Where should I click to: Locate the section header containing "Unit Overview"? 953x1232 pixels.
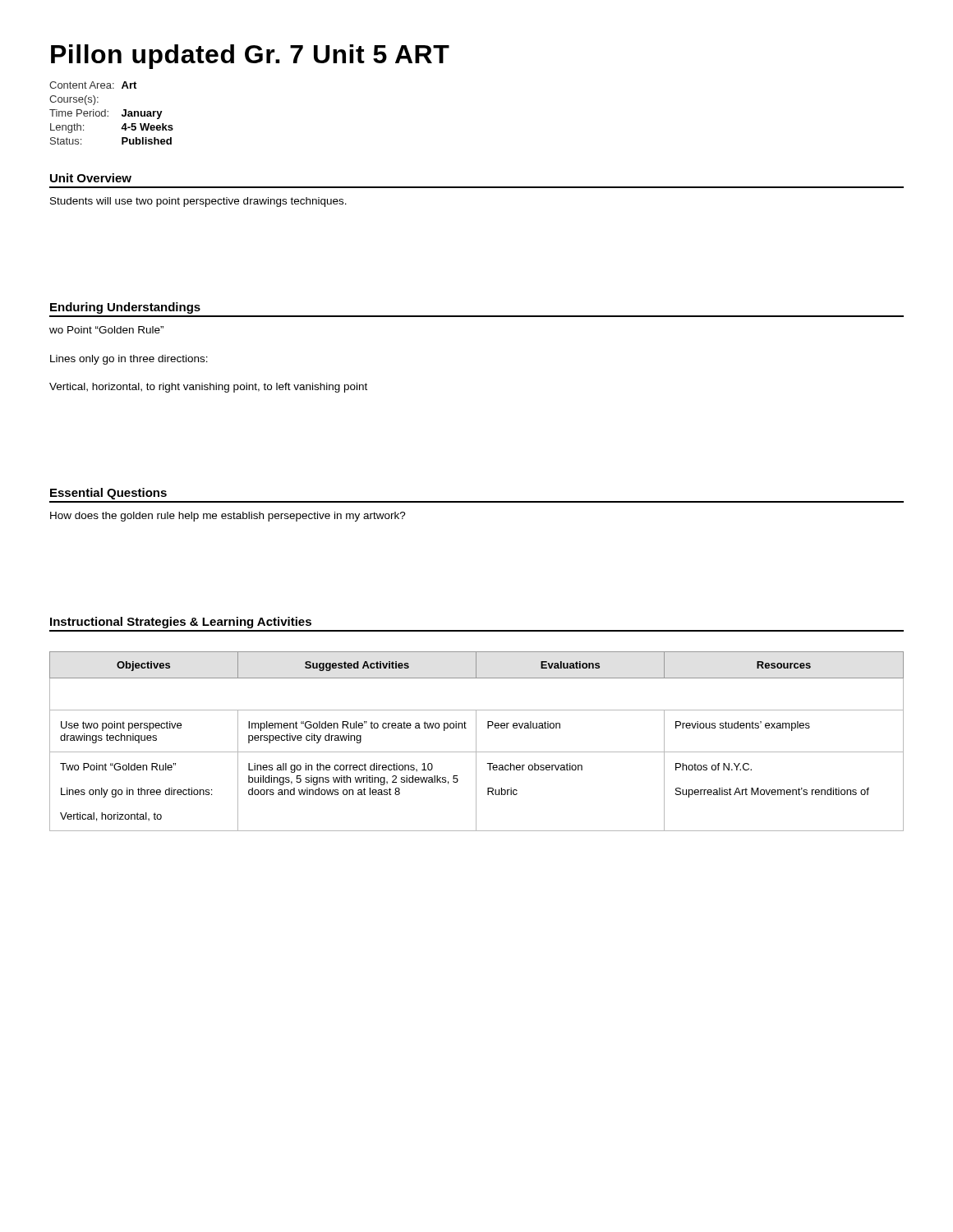pyautogui.click(x=90, y=178)
